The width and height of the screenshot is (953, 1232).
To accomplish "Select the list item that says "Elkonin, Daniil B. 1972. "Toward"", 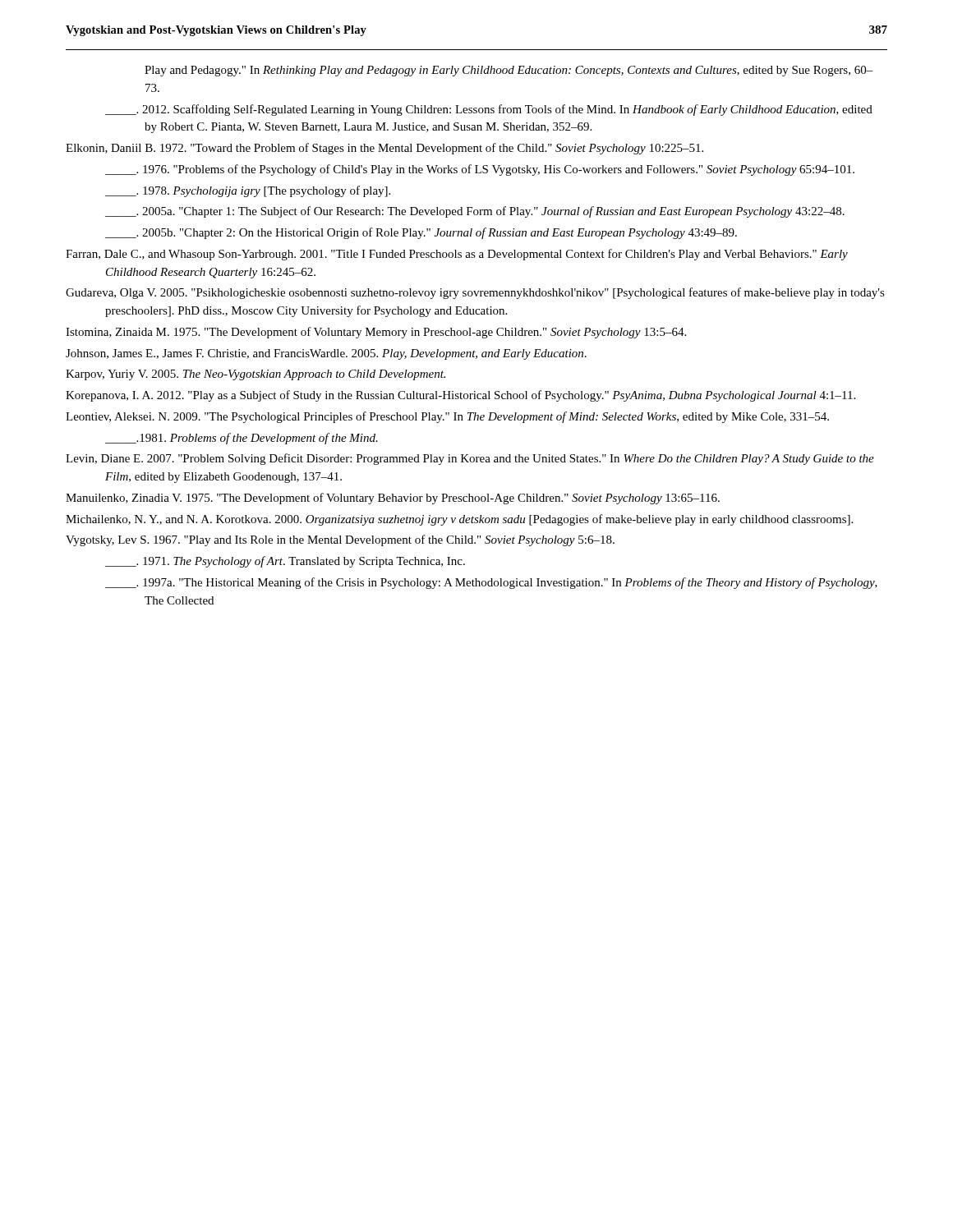I will click(385, 148).
